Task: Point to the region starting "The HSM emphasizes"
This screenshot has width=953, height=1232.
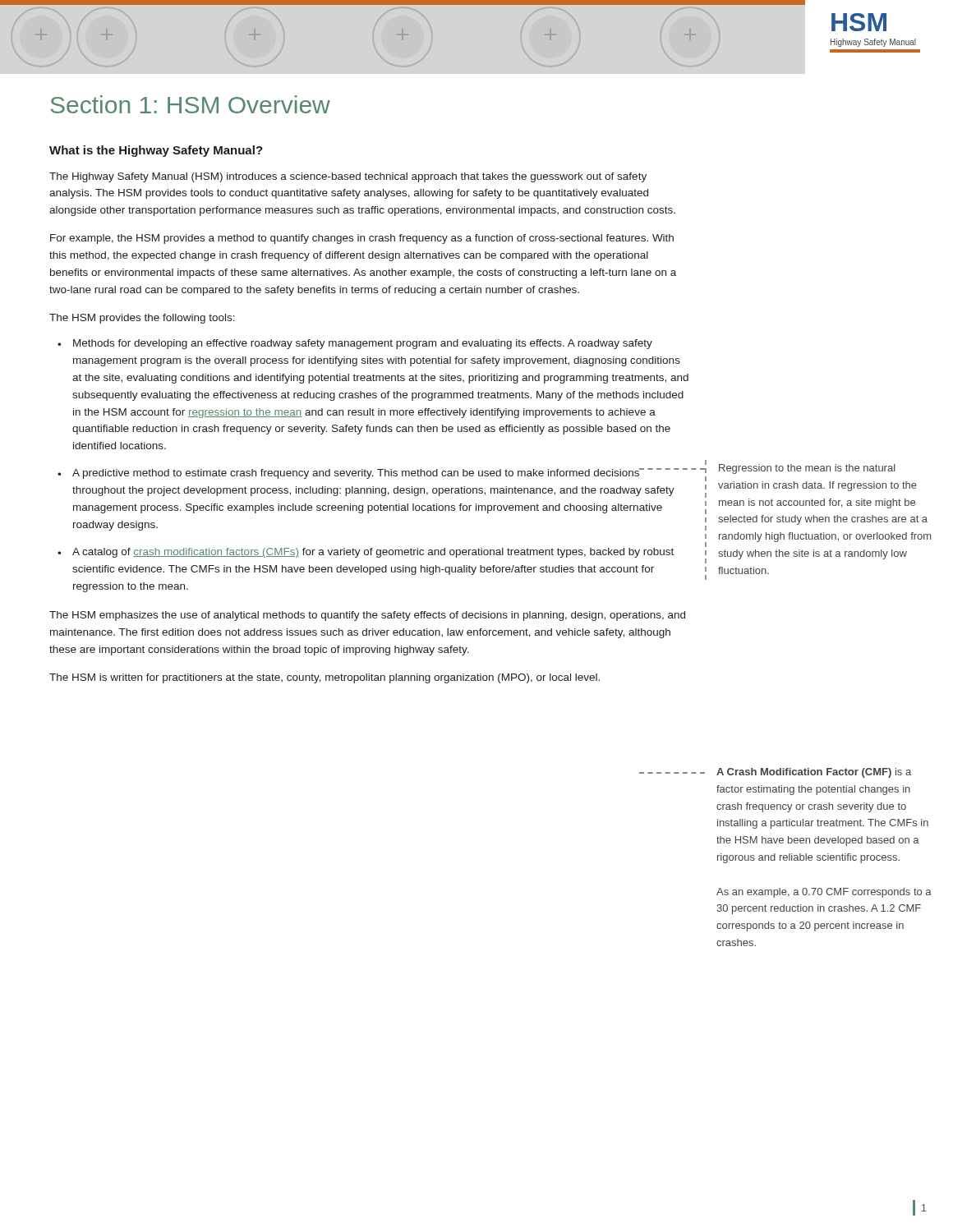Action: (368, 632)
